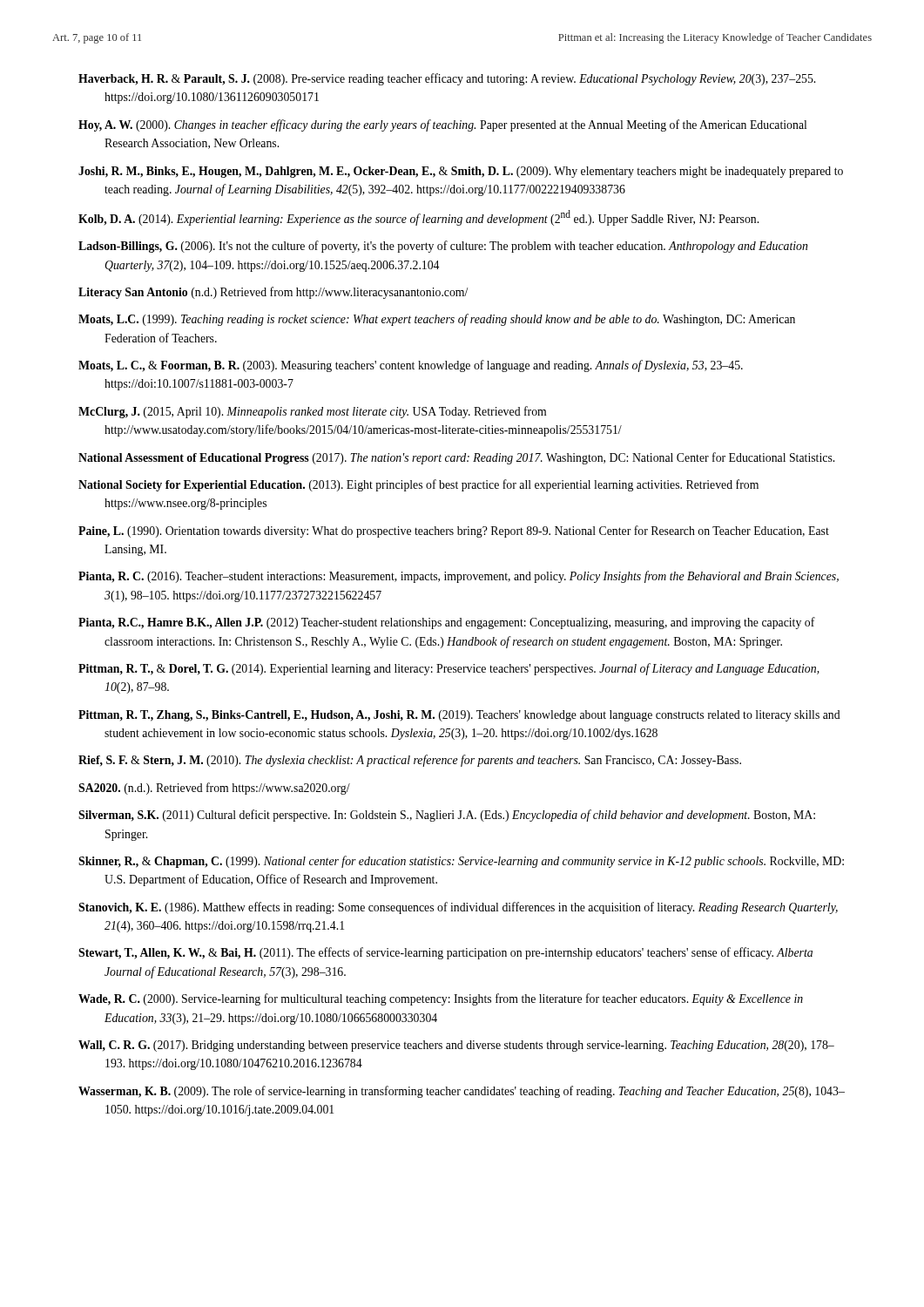Locate the list item that says "Wasserman, K. B. (2009). The role of"
This screenshot has width=924, height=1307.
click(461, 1100)
